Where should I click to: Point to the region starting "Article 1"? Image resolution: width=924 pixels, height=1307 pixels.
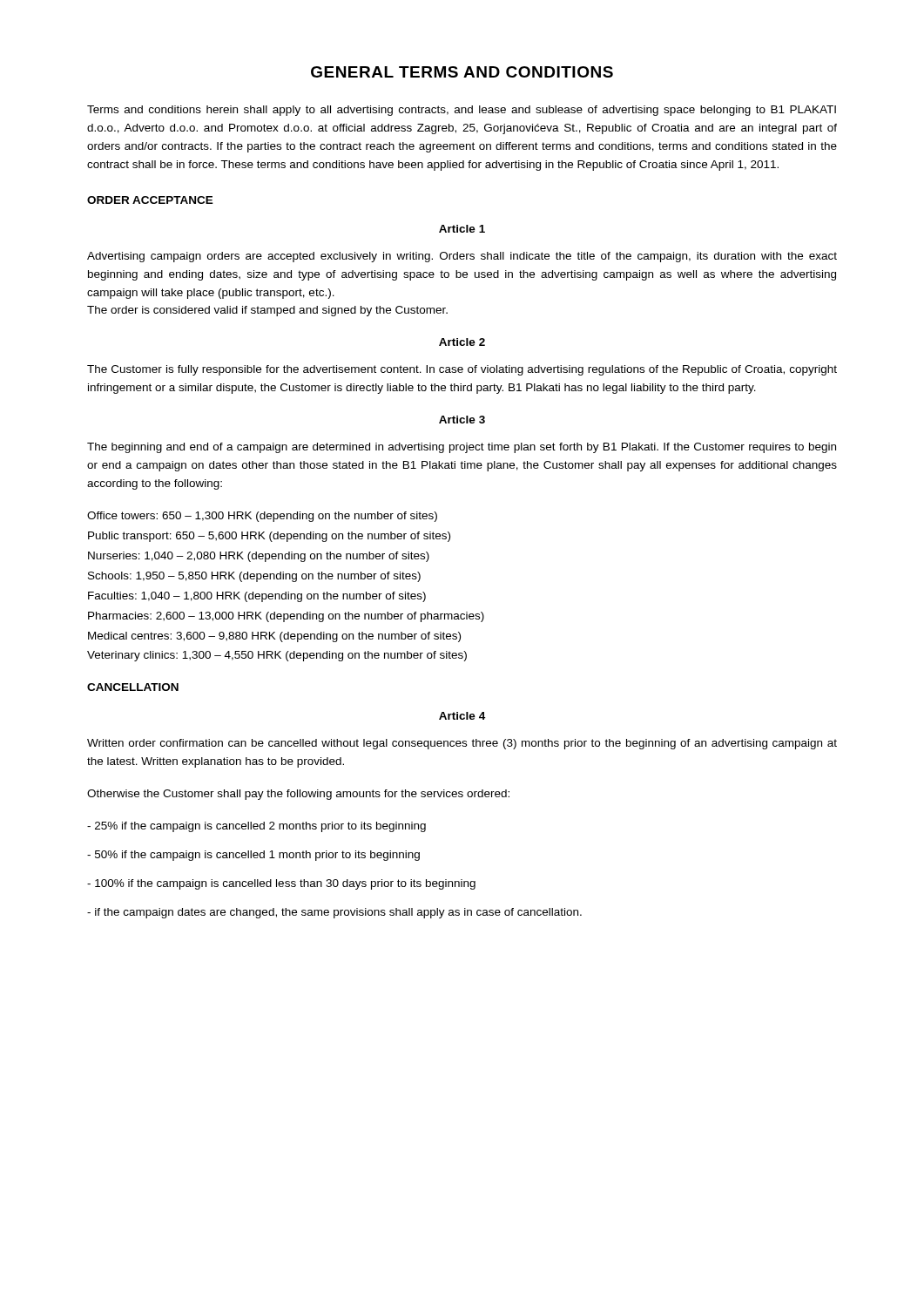pos(462,228)
